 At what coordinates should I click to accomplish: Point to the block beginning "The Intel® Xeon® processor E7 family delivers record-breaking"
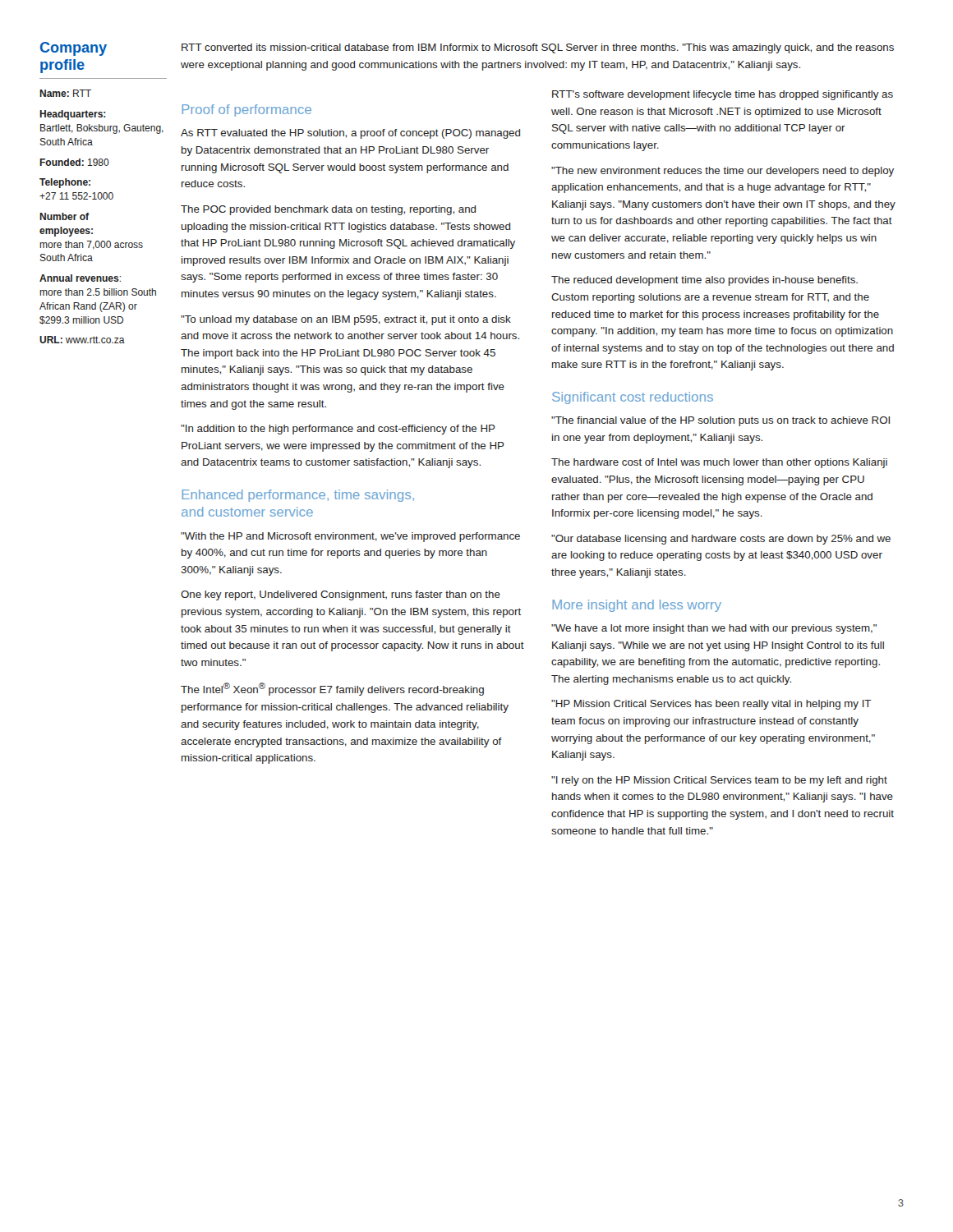pos(345,723)
